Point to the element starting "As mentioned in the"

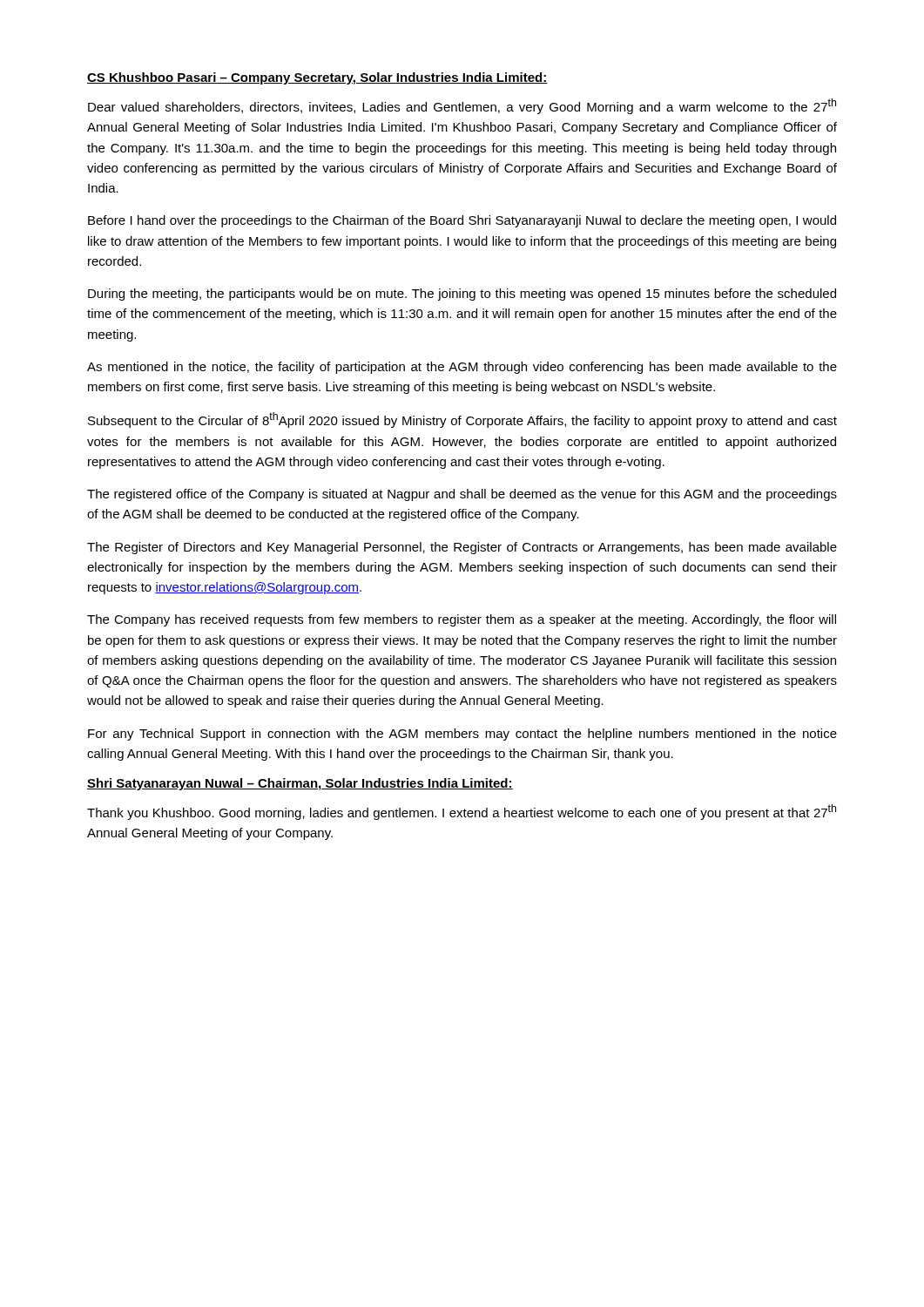(x=462, y=376)
